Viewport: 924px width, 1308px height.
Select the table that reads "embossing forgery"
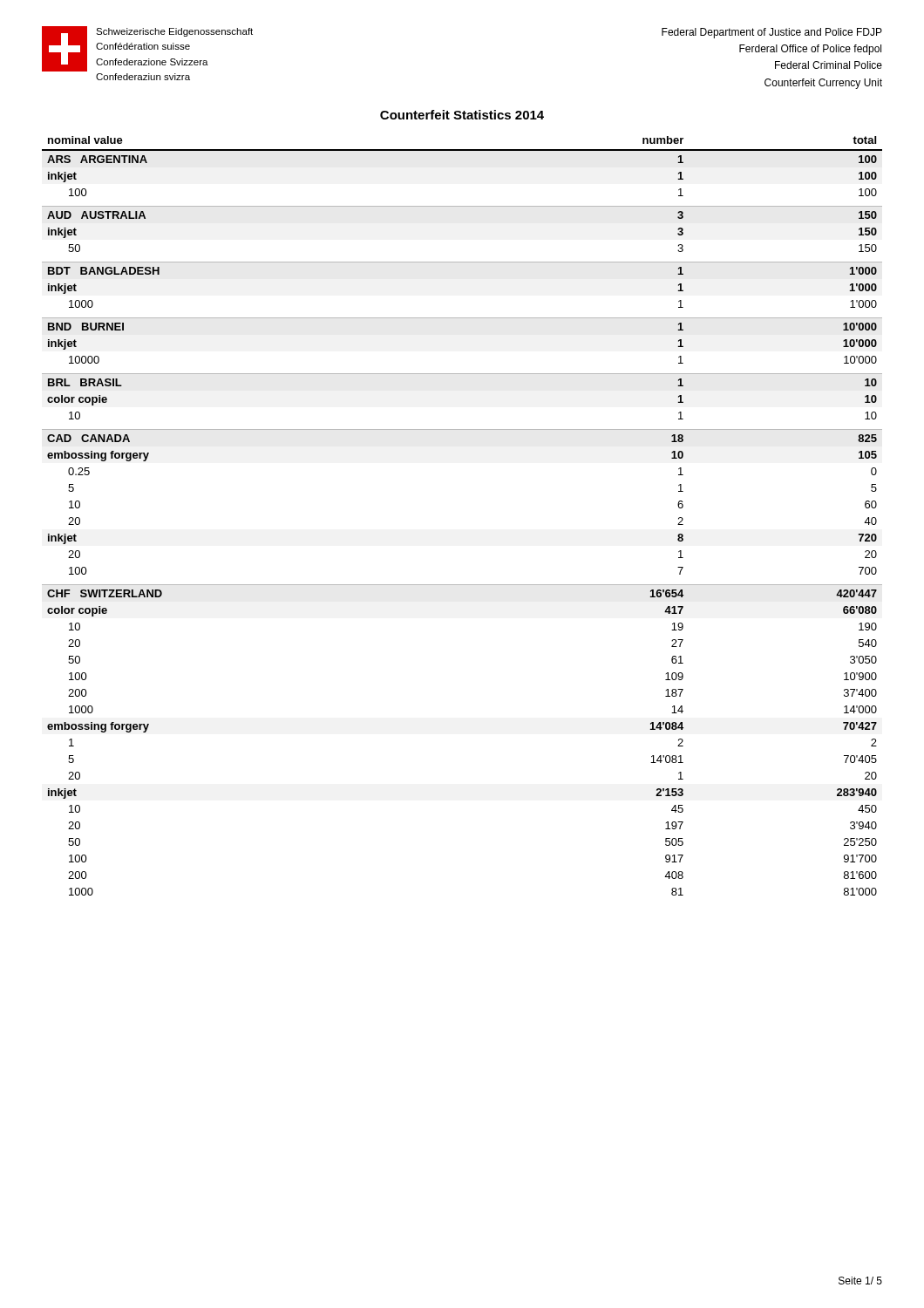click(x=462, y=515)
